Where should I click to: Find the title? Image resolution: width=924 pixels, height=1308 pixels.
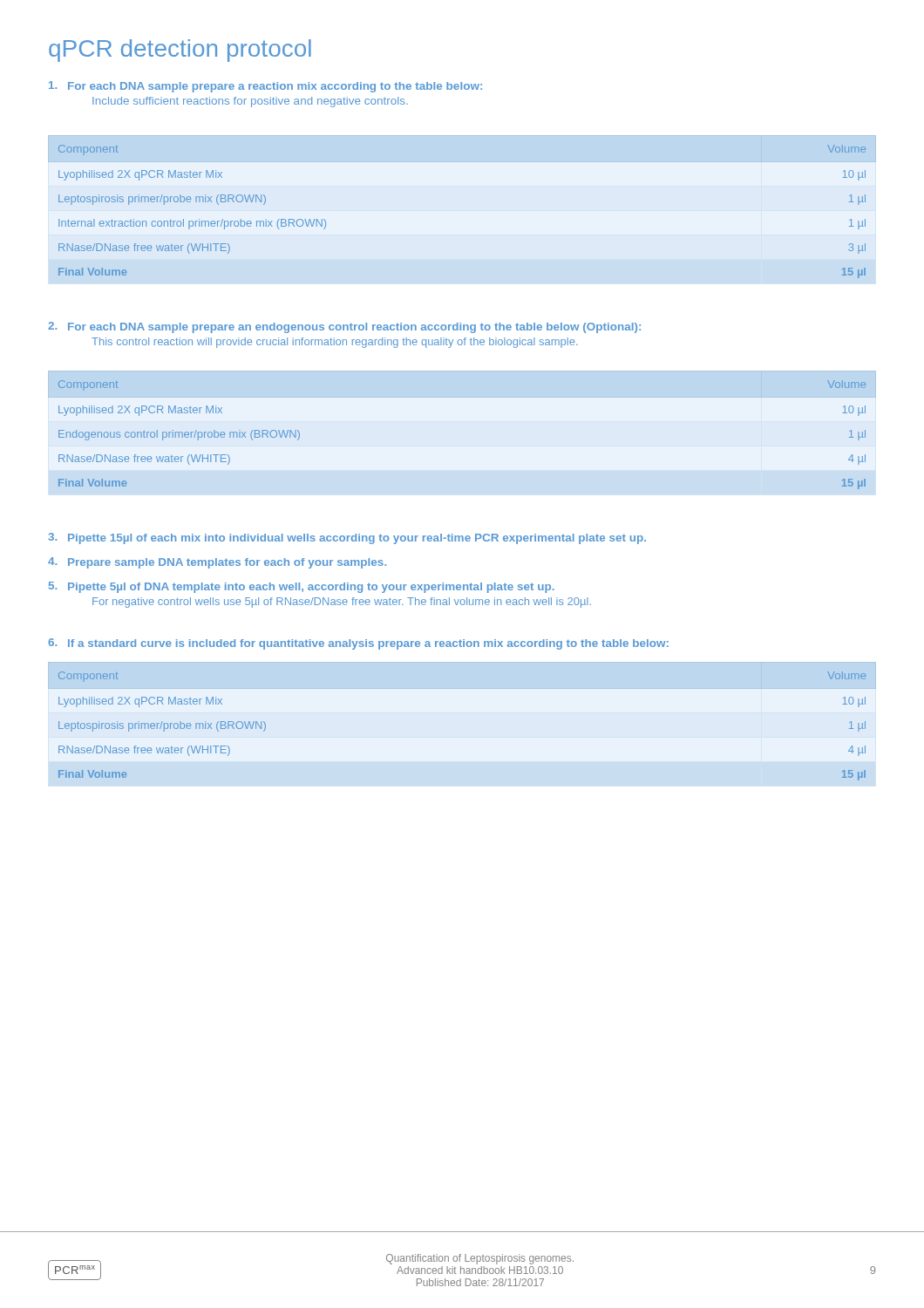(462, 49)
